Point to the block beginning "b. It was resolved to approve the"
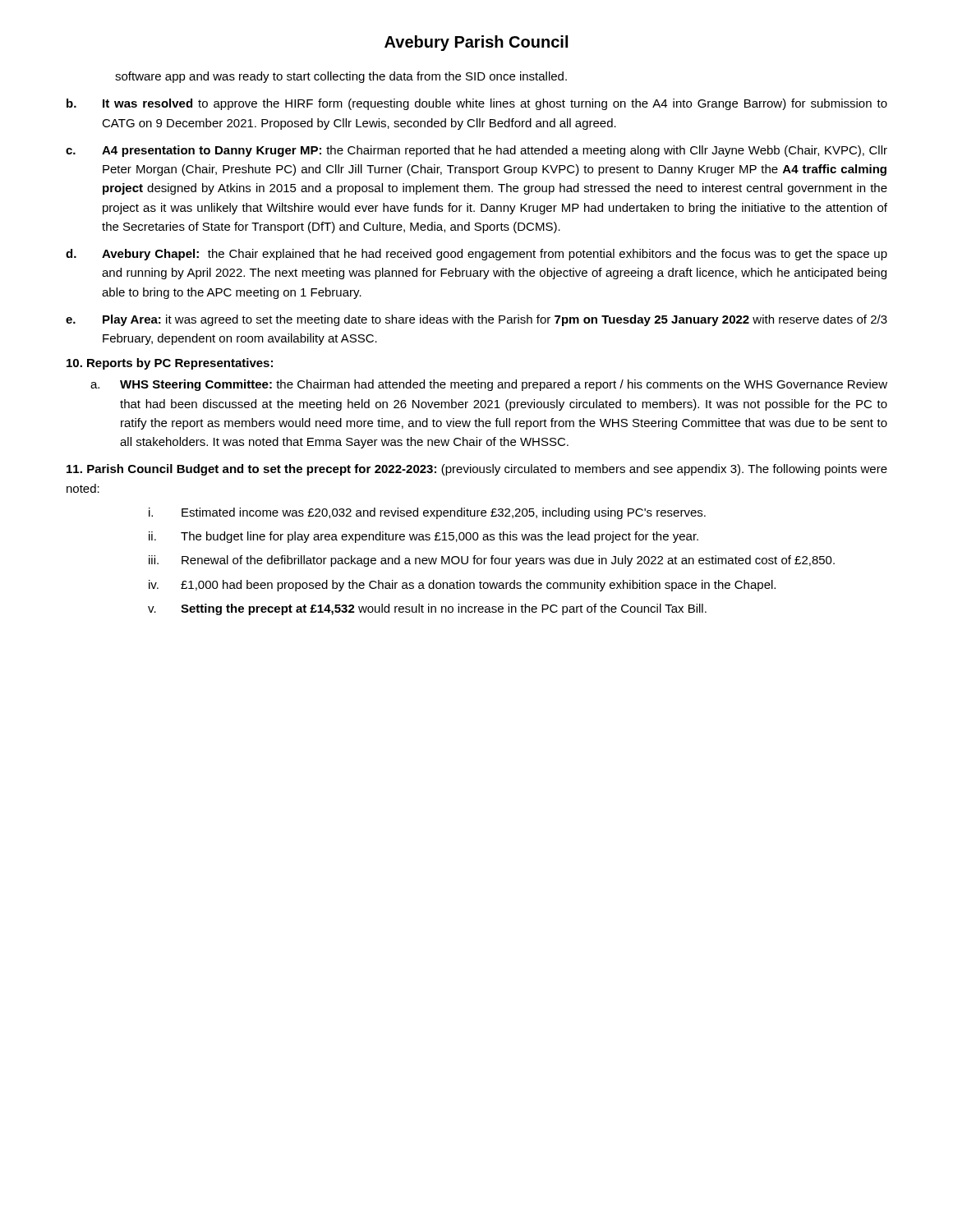This screenshot has width=953, height=1232. point(476,113)
